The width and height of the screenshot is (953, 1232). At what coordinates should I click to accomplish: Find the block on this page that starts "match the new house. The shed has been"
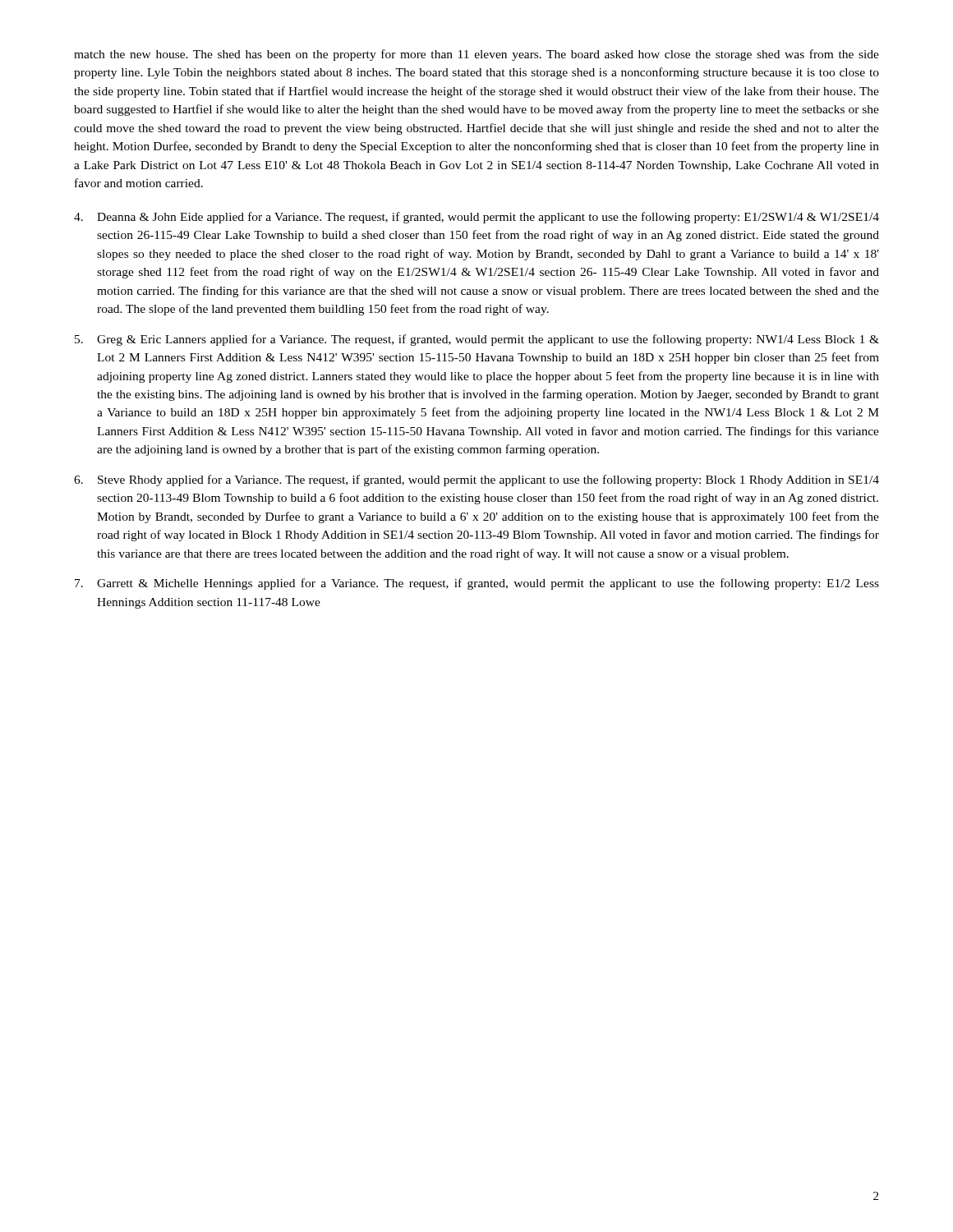(x=476, y=118)
